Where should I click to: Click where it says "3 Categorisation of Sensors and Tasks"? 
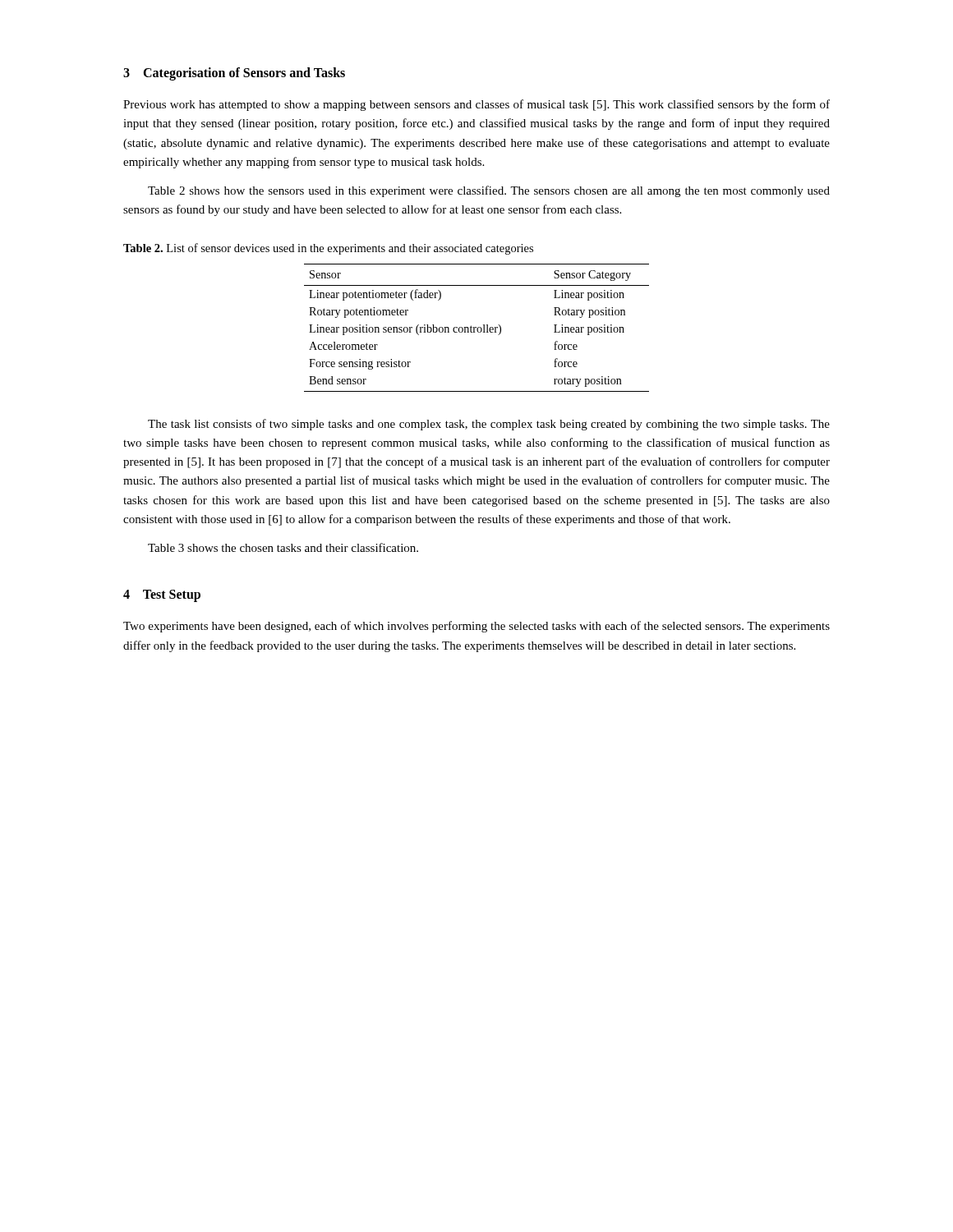[234, 73]
